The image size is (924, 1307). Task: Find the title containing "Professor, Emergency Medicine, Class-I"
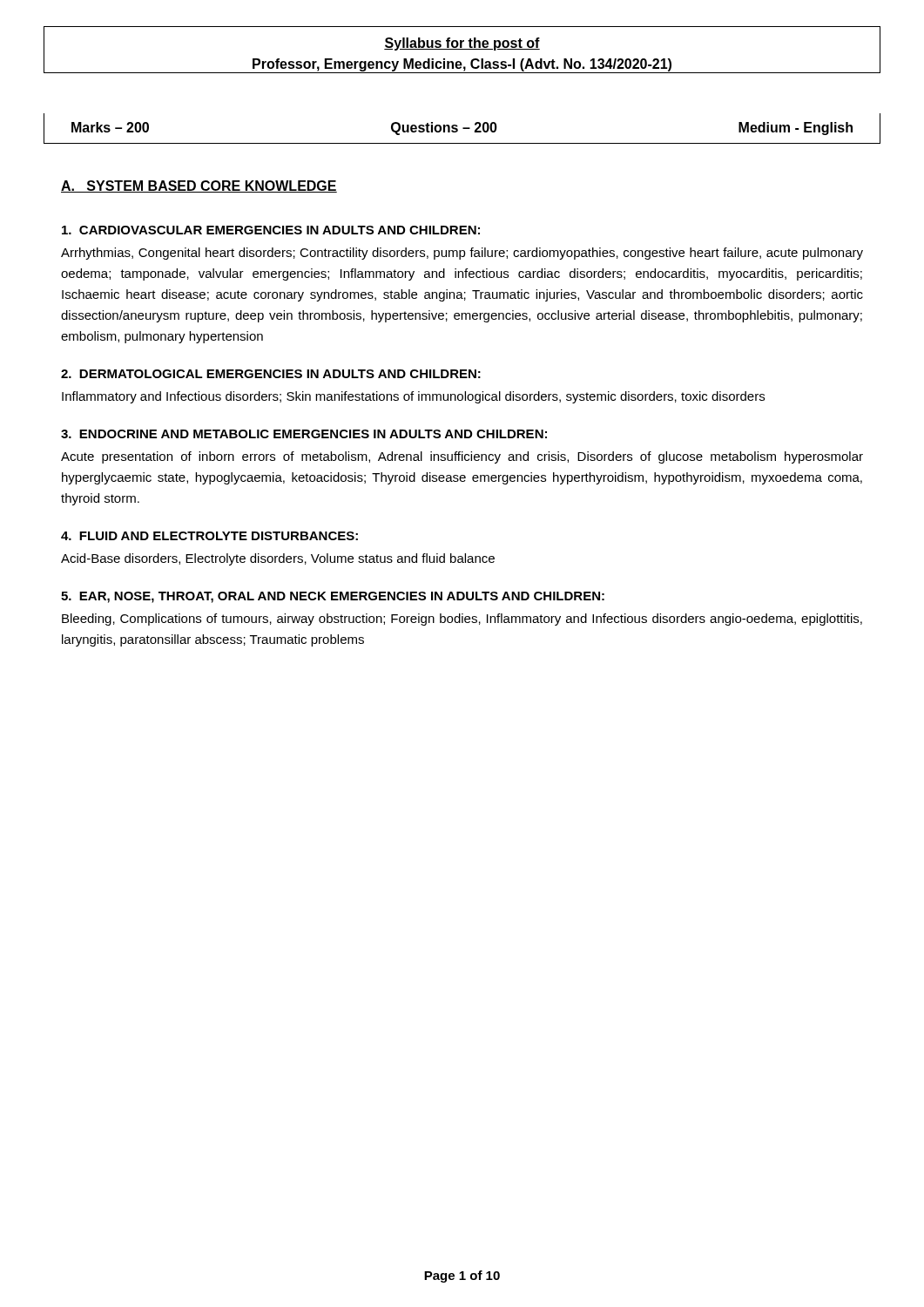click(x=462, y=64)
